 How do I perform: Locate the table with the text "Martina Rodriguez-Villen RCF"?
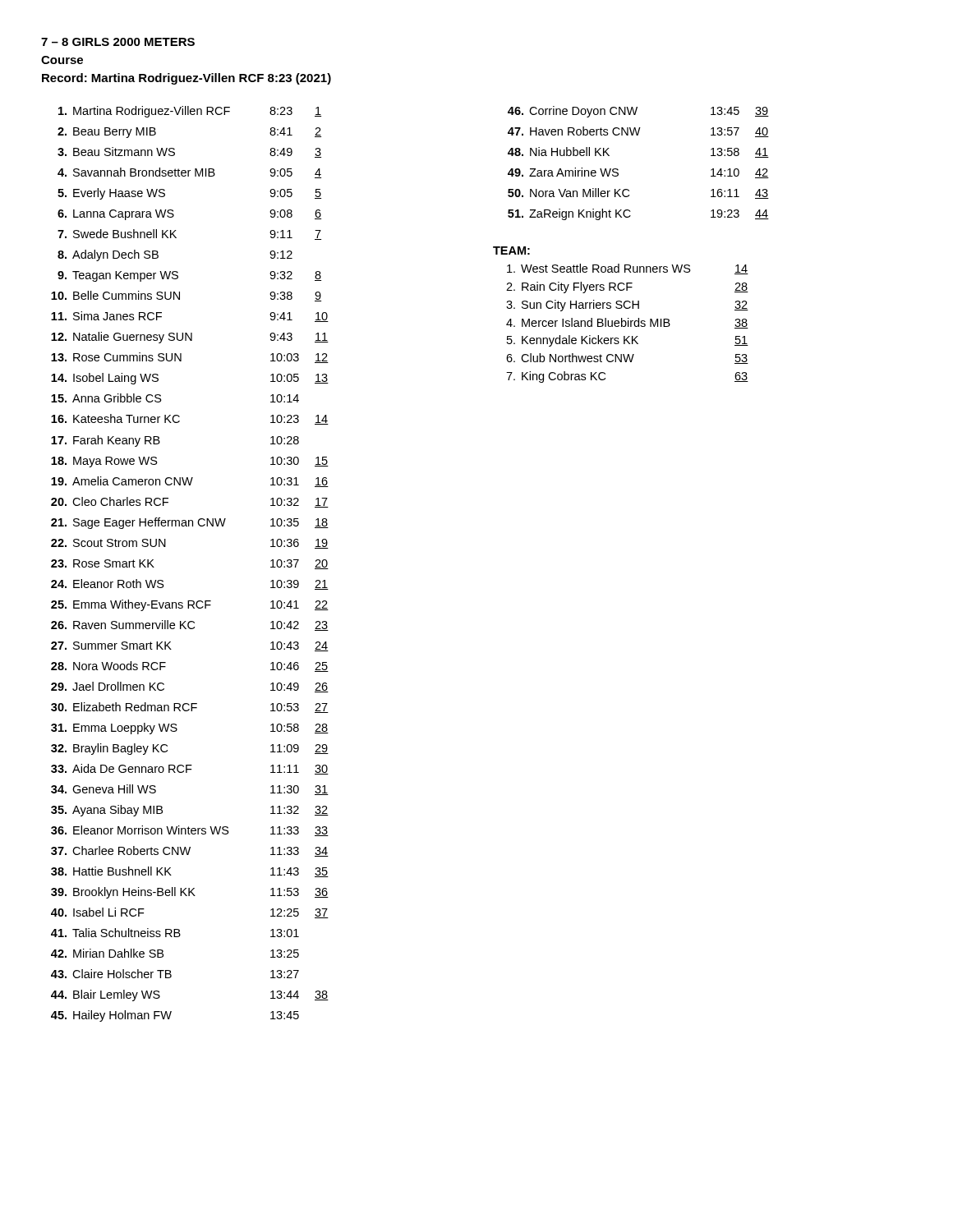tap(255, 564)
